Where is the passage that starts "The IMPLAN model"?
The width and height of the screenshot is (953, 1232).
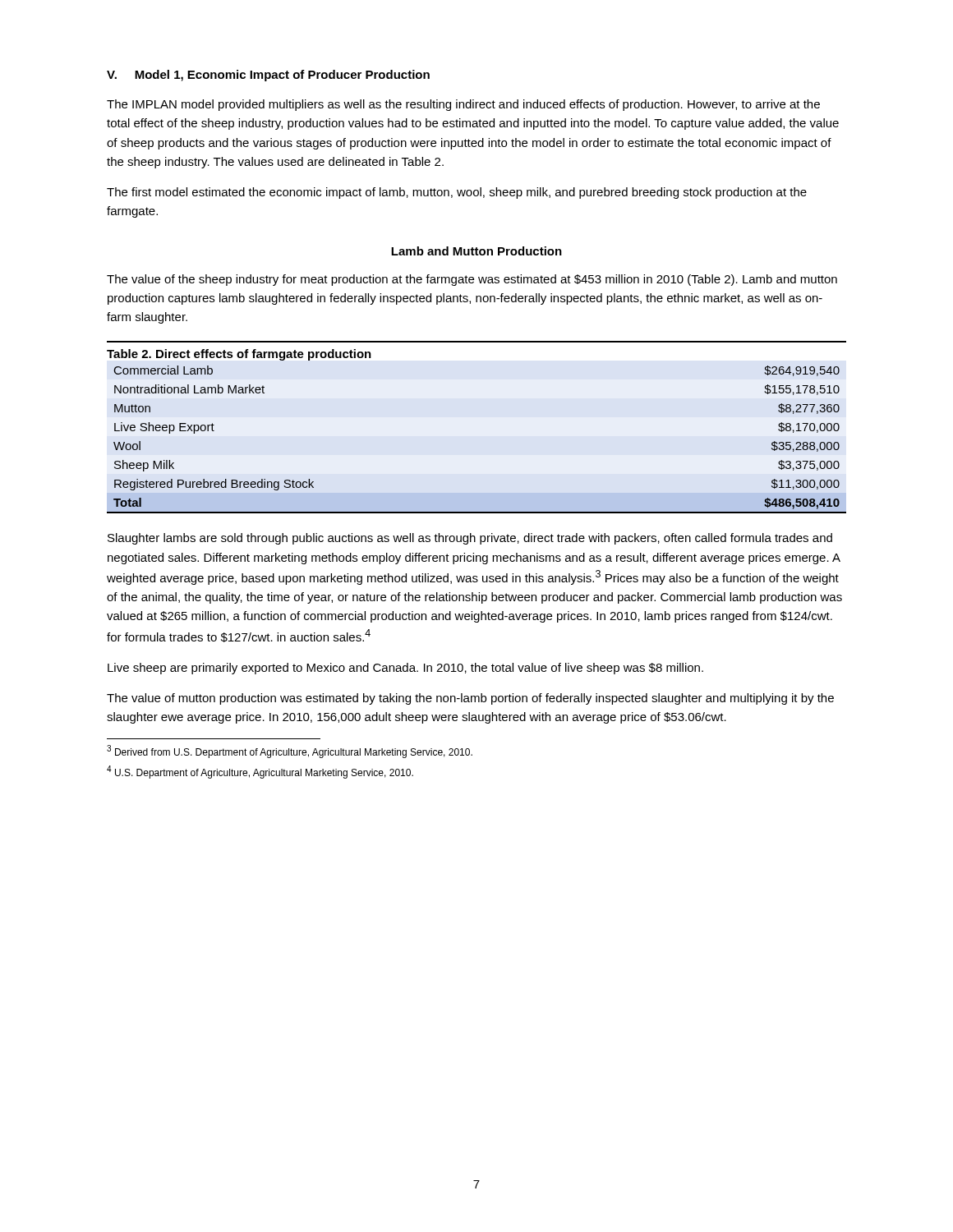[473, 133]
